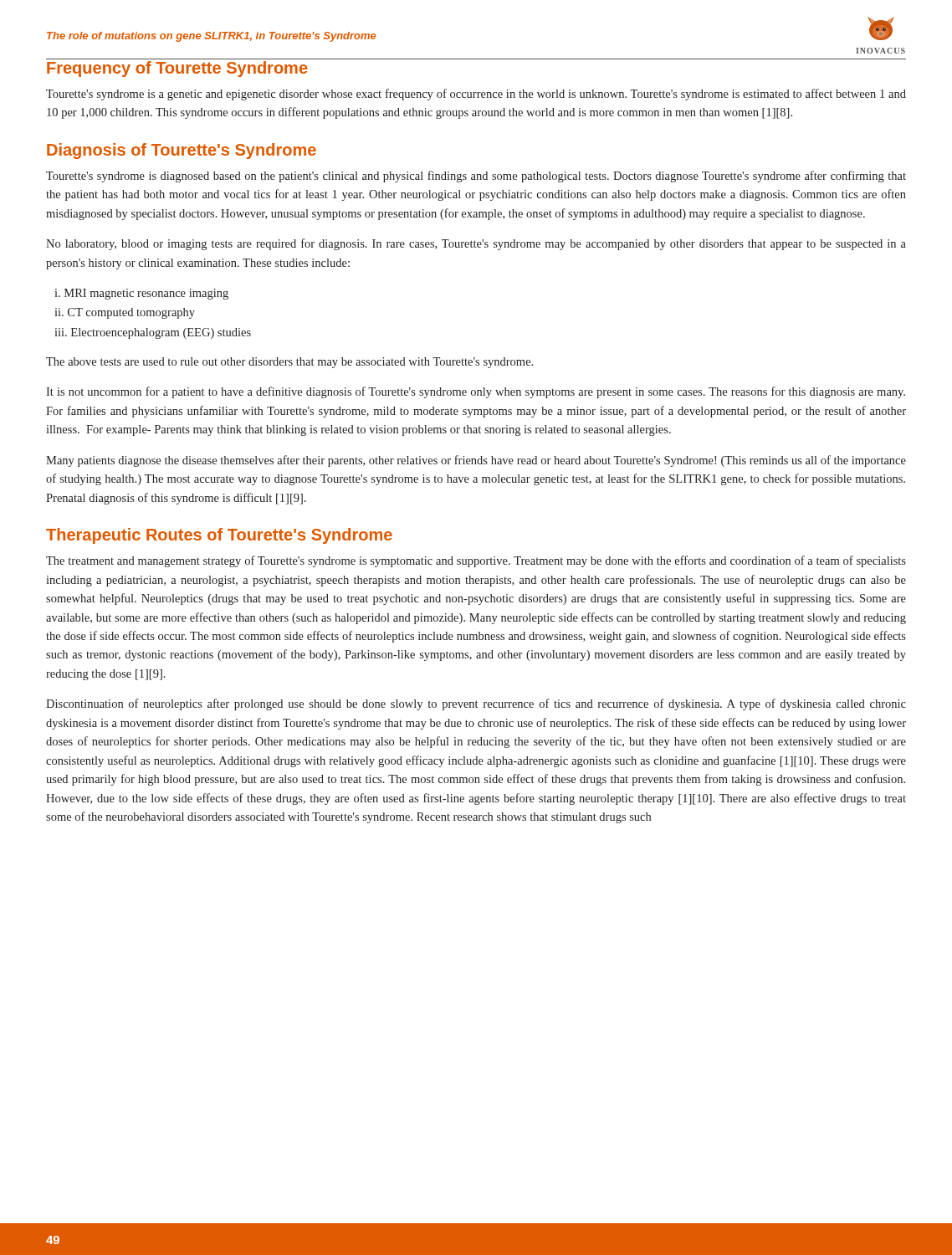Where does it say "iii. Electroencephalogram (EEG) studies"?
952x1255 pixels.
pyautogui.click(x=153, y=332)
